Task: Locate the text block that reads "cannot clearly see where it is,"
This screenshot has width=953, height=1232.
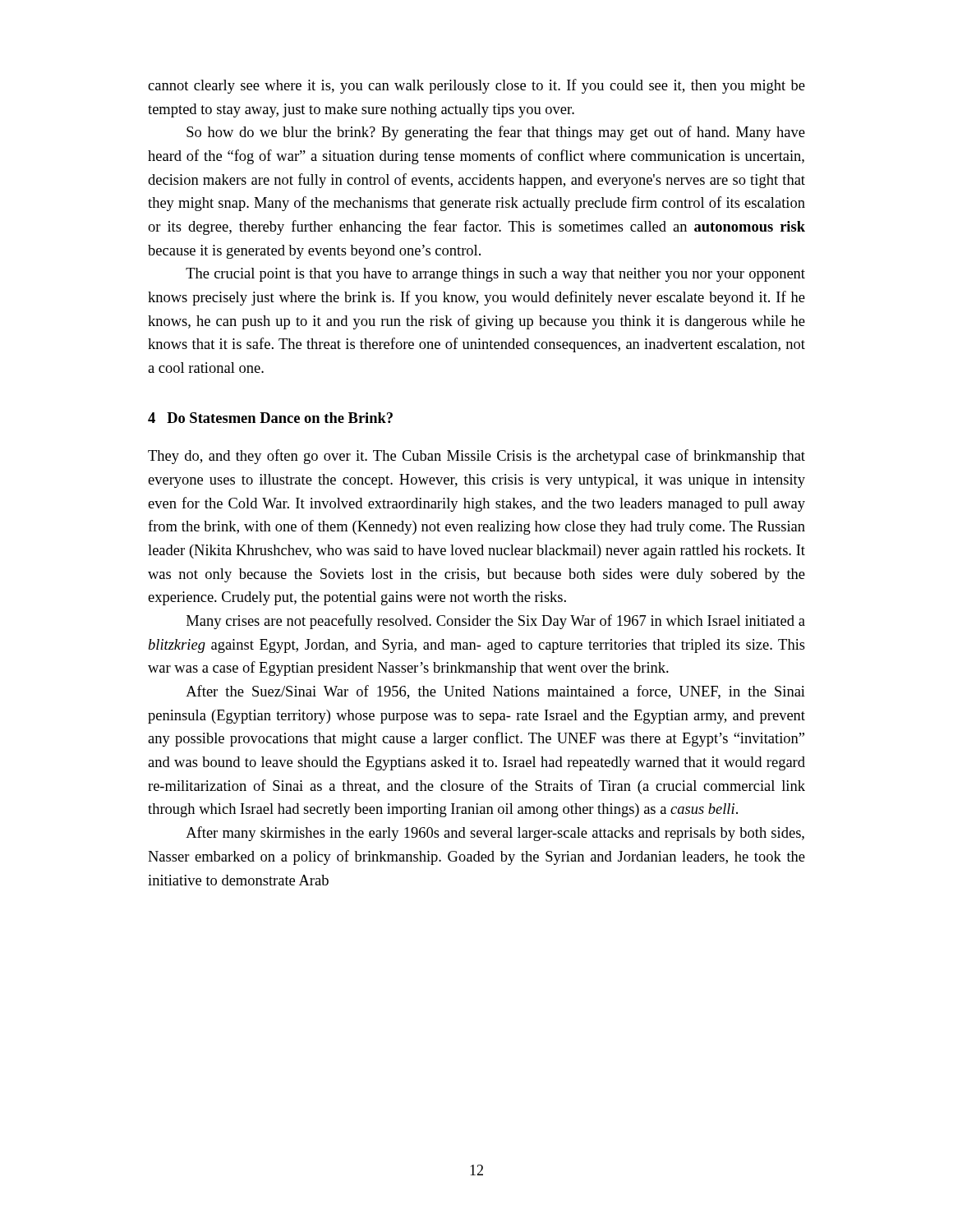Action: tap(476, 227)
